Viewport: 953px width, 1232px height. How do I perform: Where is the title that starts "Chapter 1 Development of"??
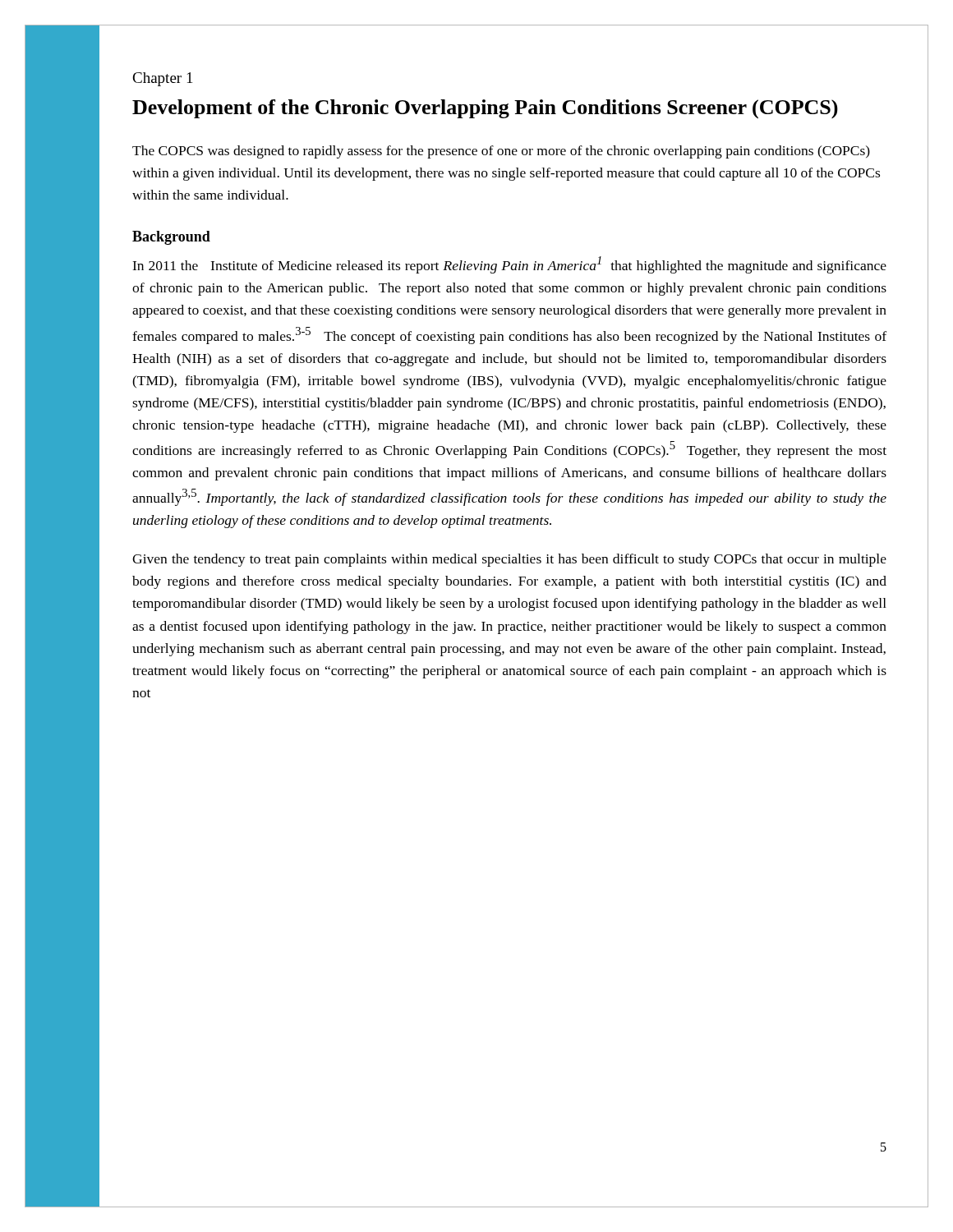509,94
